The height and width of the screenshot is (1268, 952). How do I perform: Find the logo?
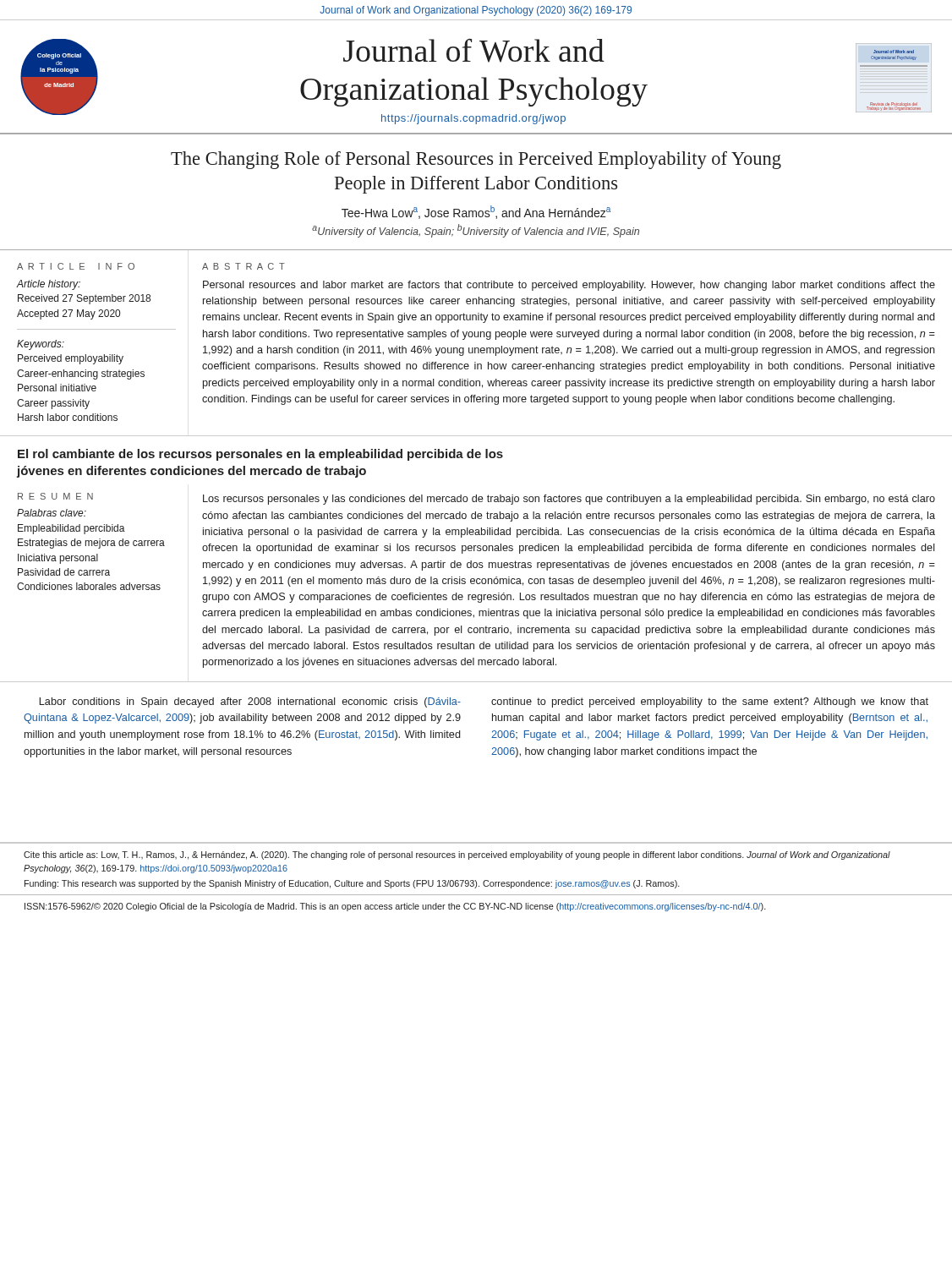point(60,78)
